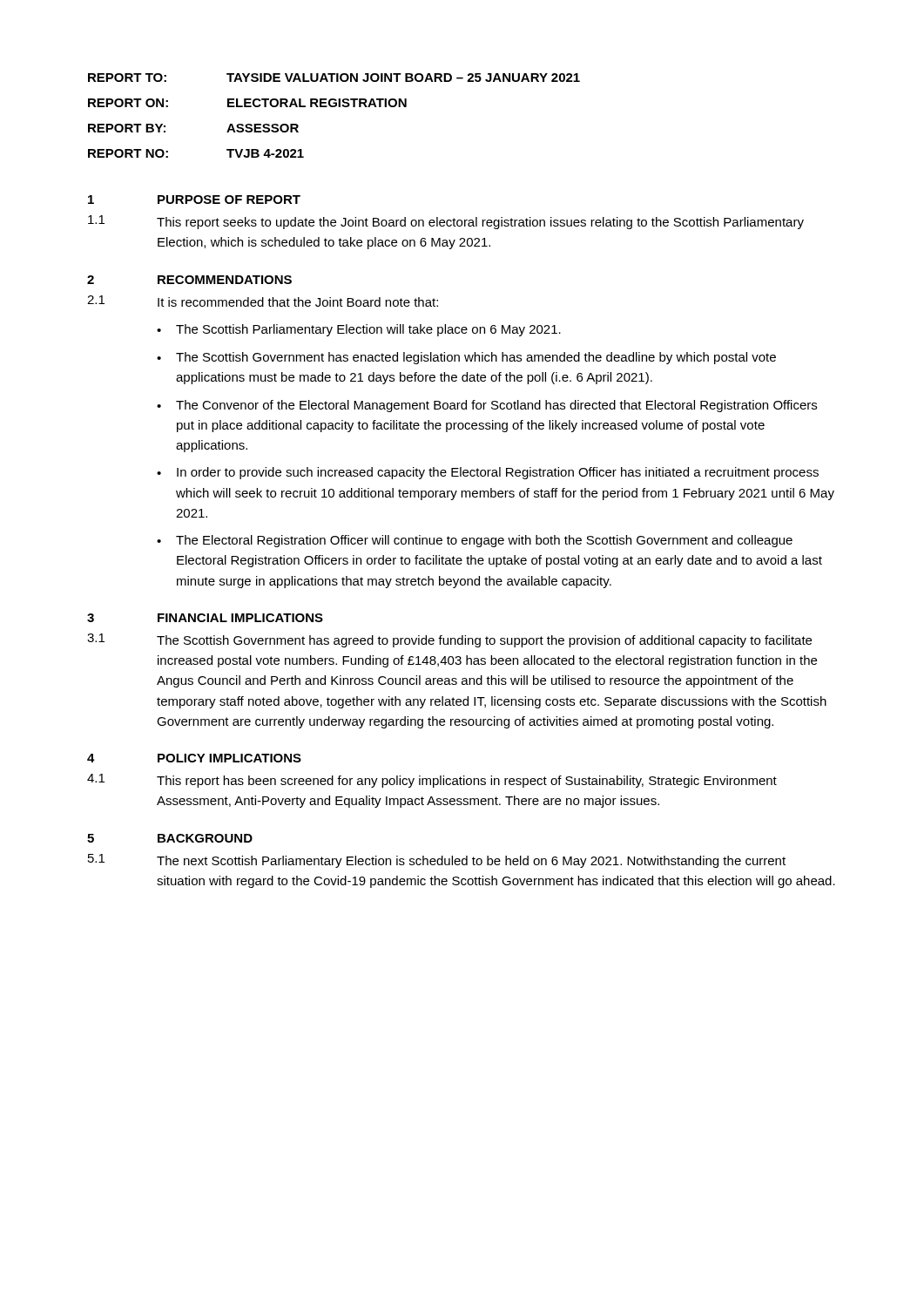Image resolution: width=924 pixels, height=1307 pixels.
Task: Locate the list item that says "• The Scottish Parliamentary Election will take"
Action: (497, 329)
